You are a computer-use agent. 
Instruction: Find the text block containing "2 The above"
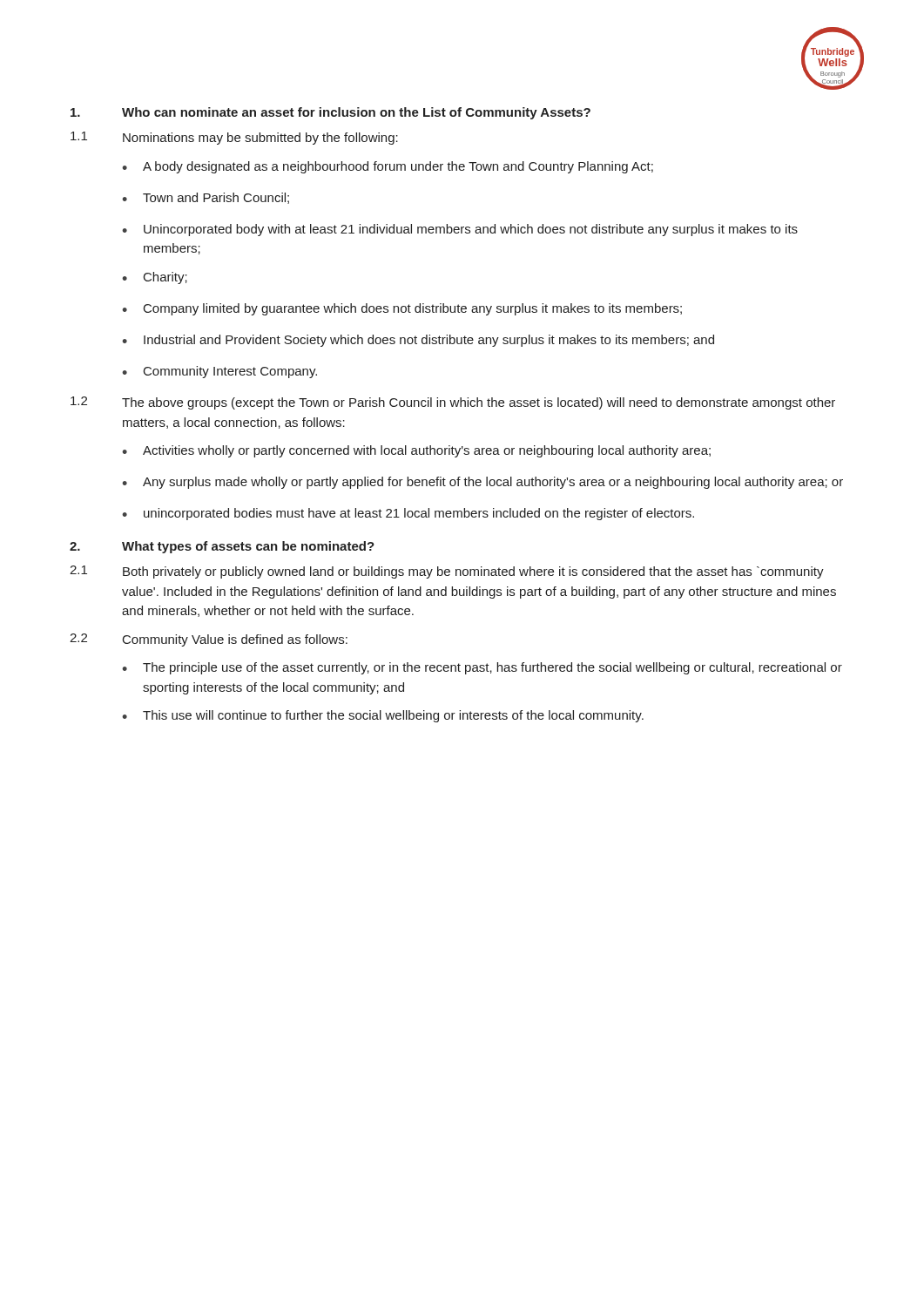[462, 413]
